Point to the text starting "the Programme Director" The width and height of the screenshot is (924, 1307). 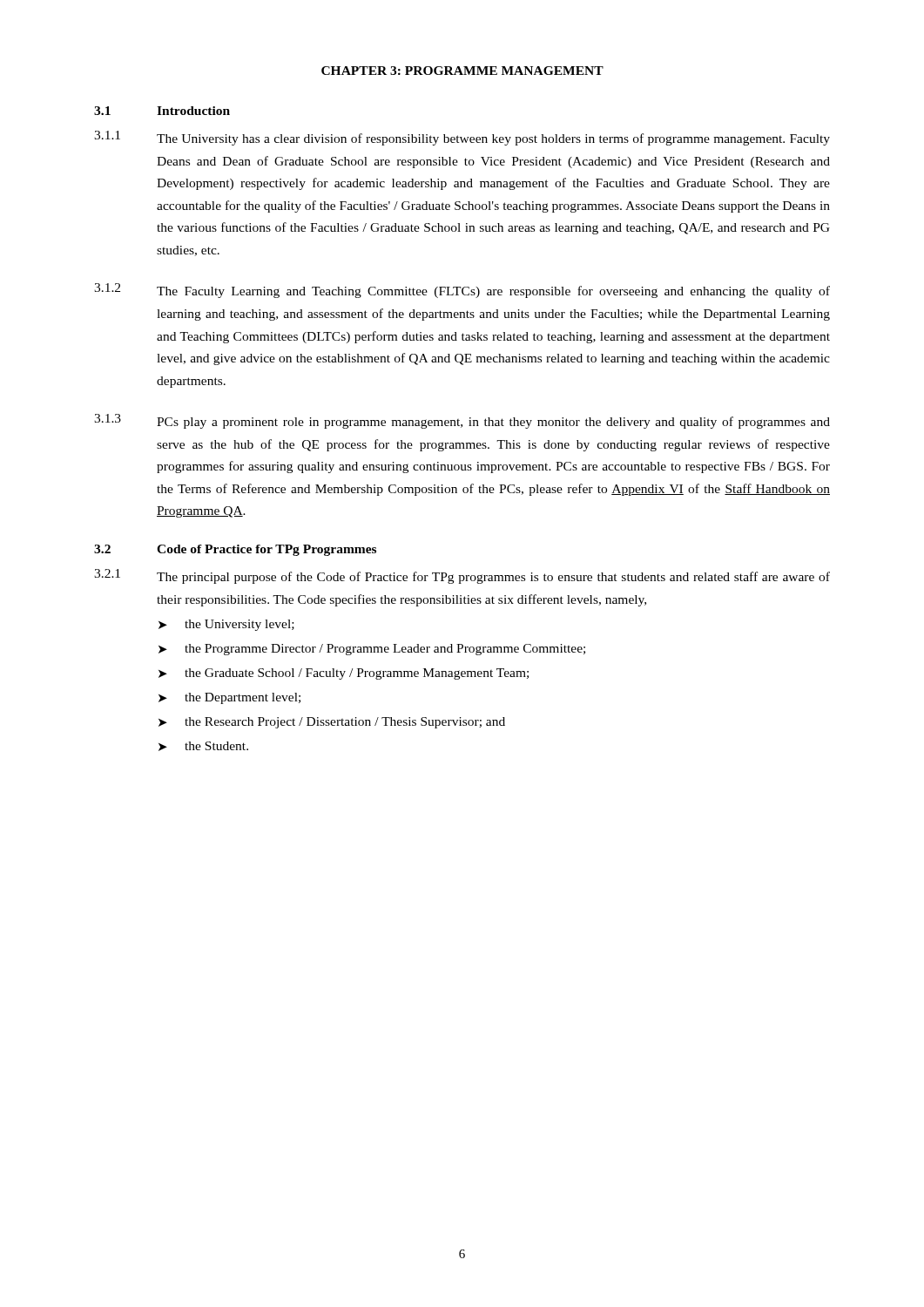click(386, 648)
